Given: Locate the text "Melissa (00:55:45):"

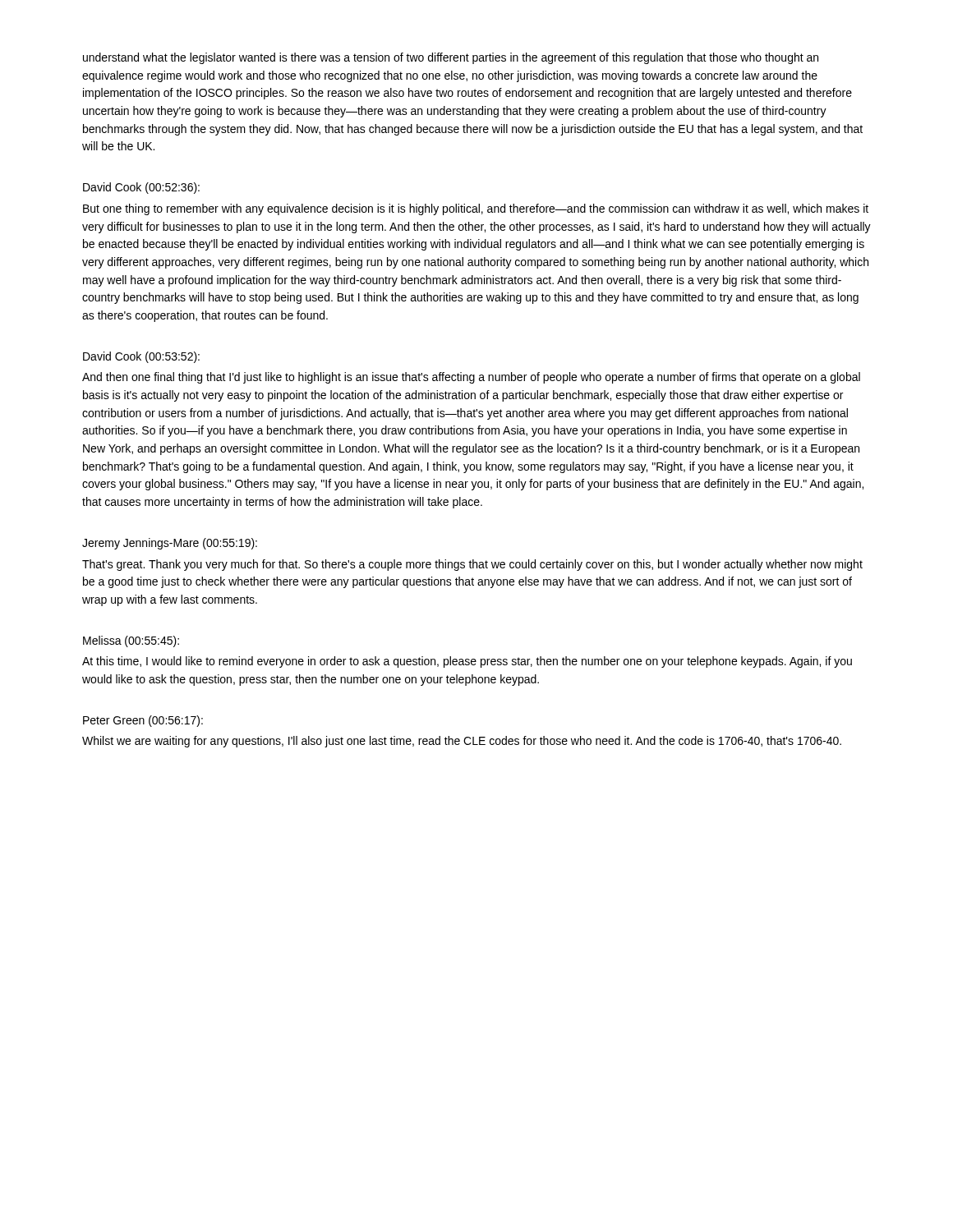Looking at the screenshot, I should [131, 640].
